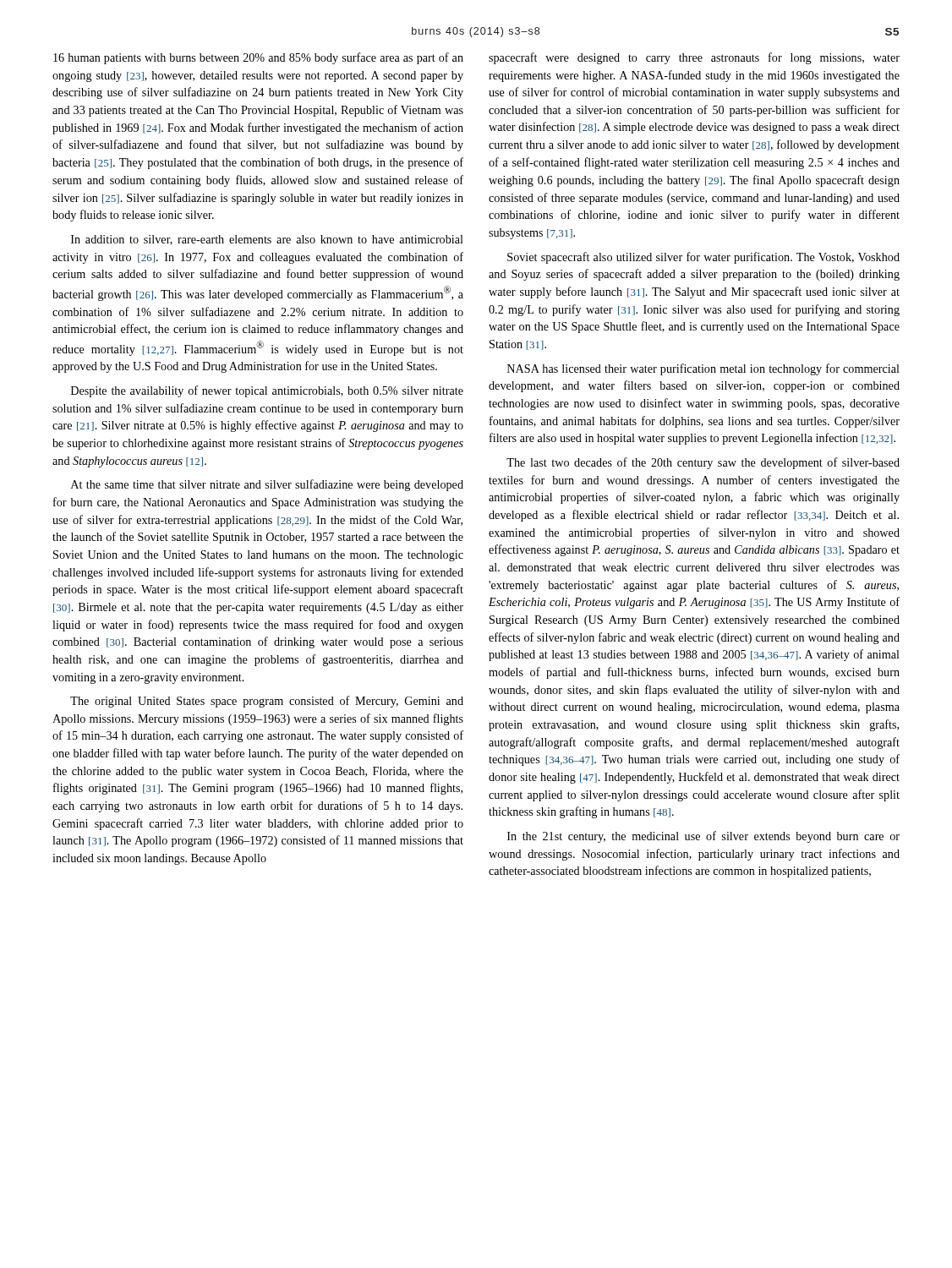
Task: Click on the block starting "spacecraft were designed to carry three"
Action: (x=694, y=145)
